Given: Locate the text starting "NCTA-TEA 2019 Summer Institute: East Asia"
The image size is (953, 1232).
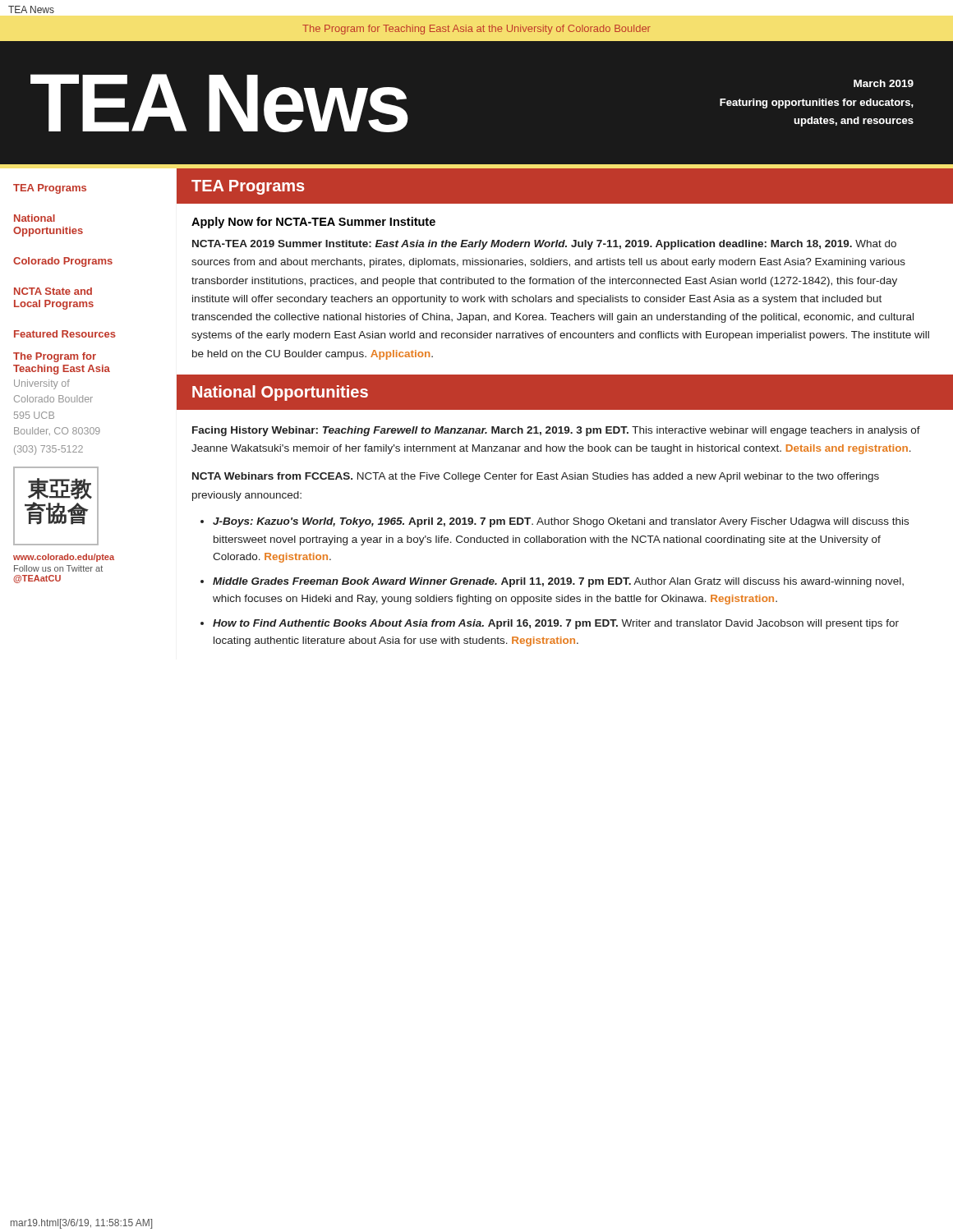Looking at the screenshot, I should coord(561,298).
